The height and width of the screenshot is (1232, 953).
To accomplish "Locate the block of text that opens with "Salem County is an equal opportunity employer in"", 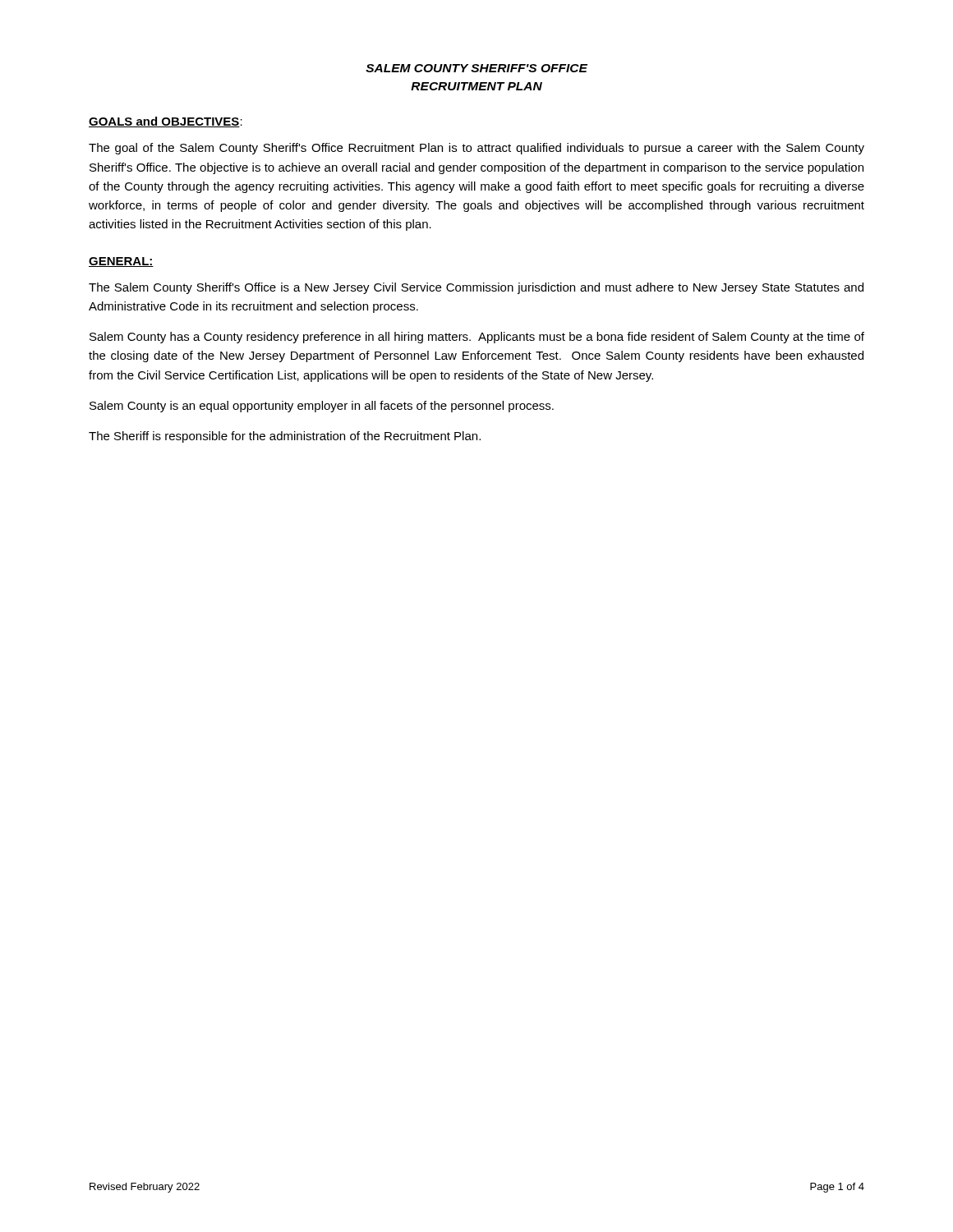I will pos(322,405).
